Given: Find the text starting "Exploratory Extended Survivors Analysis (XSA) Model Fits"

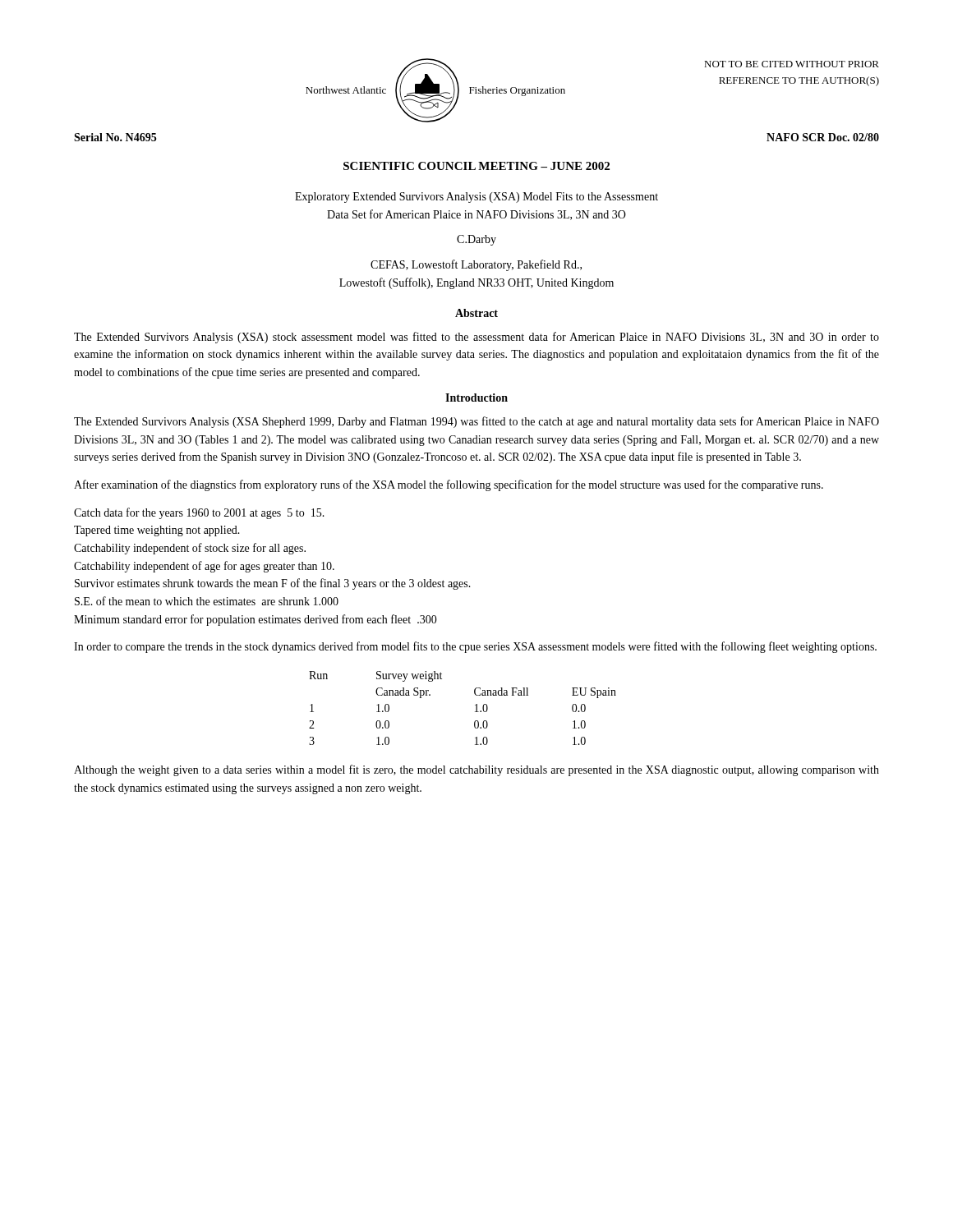Looking at the screenshot, I should [x=476, y=206].
